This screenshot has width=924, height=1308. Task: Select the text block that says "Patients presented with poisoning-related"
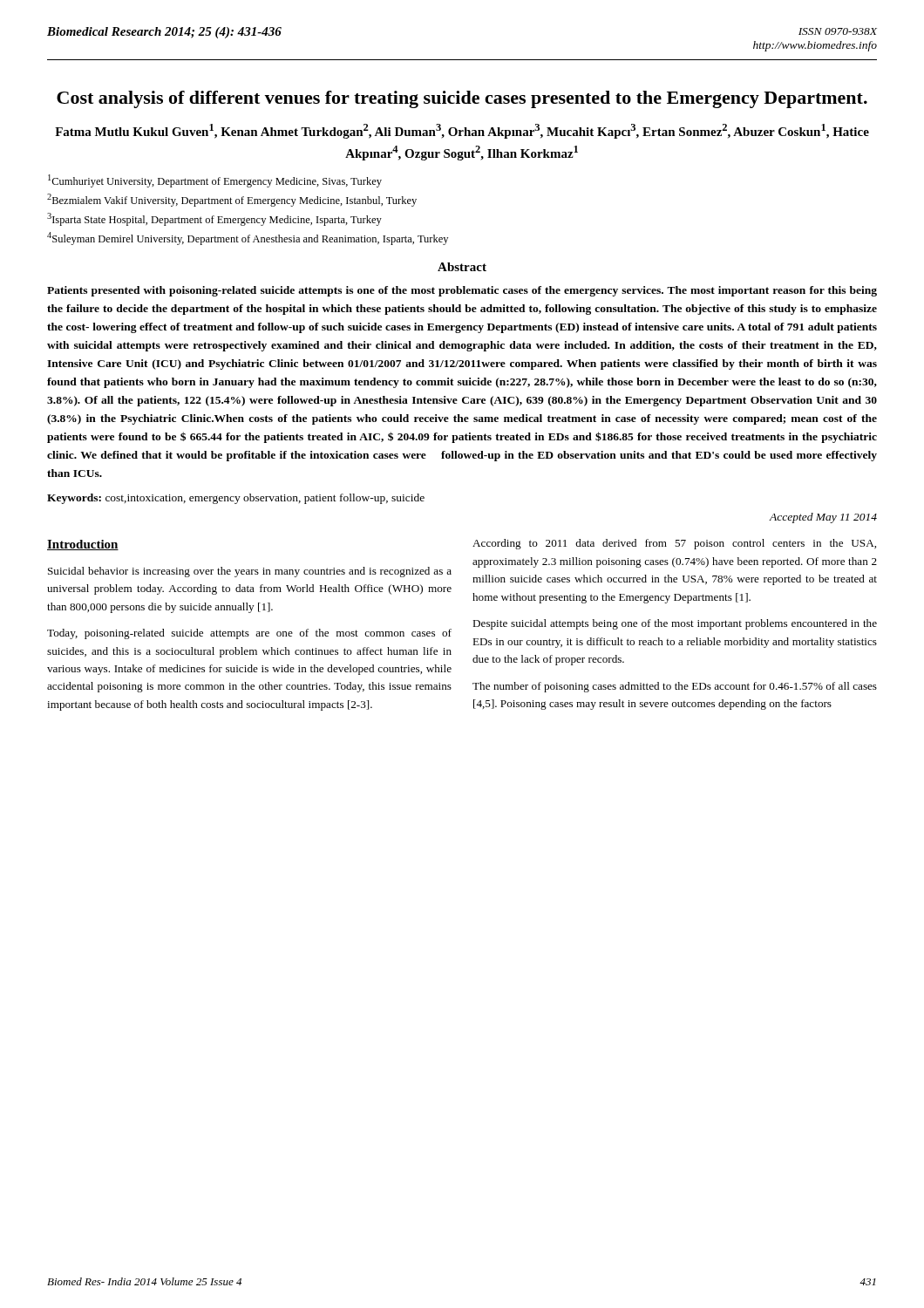pyautogui.click(x=462, y=381)
